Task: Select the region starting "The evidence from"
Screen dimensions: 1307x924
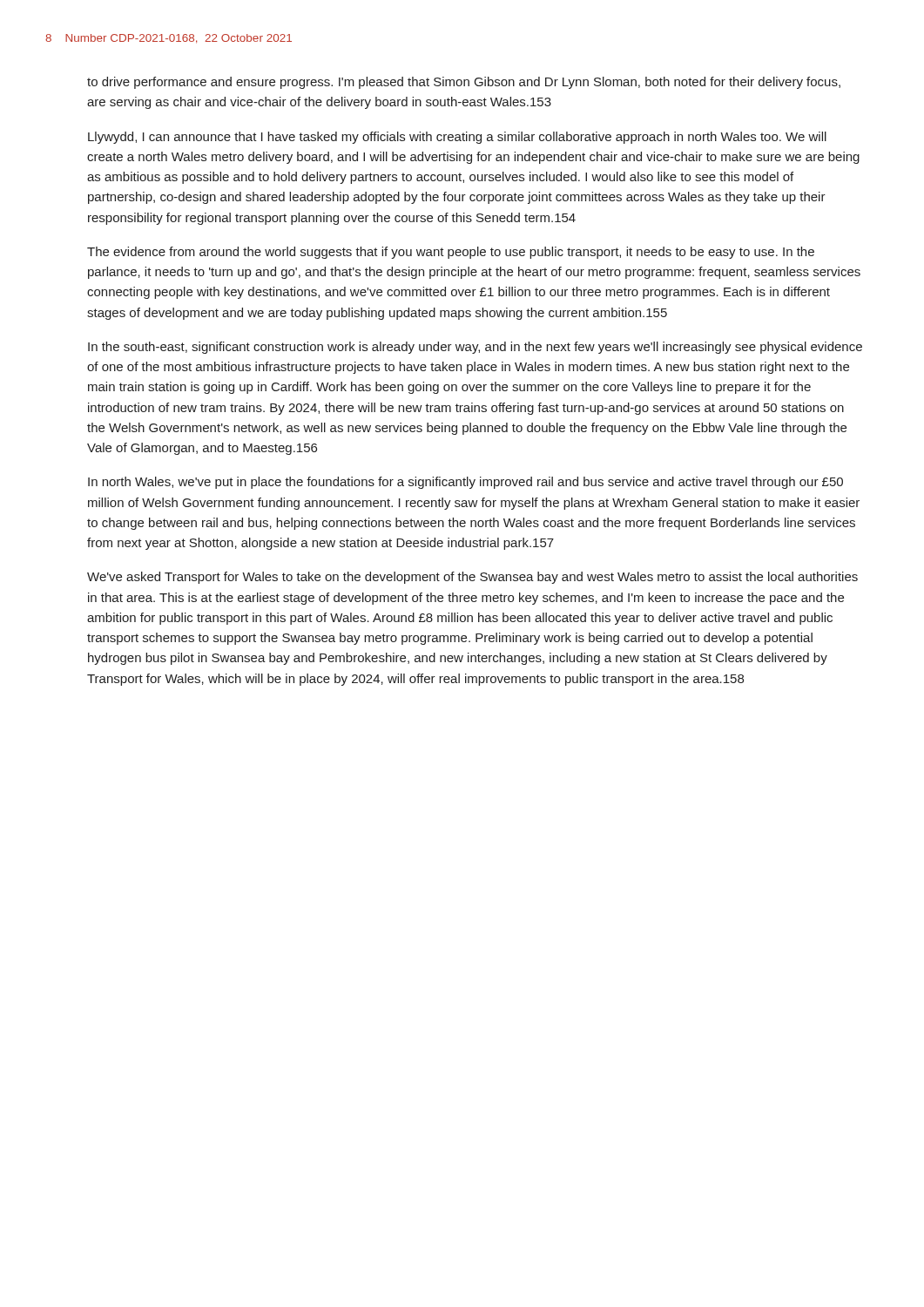Action: (475, 282)
